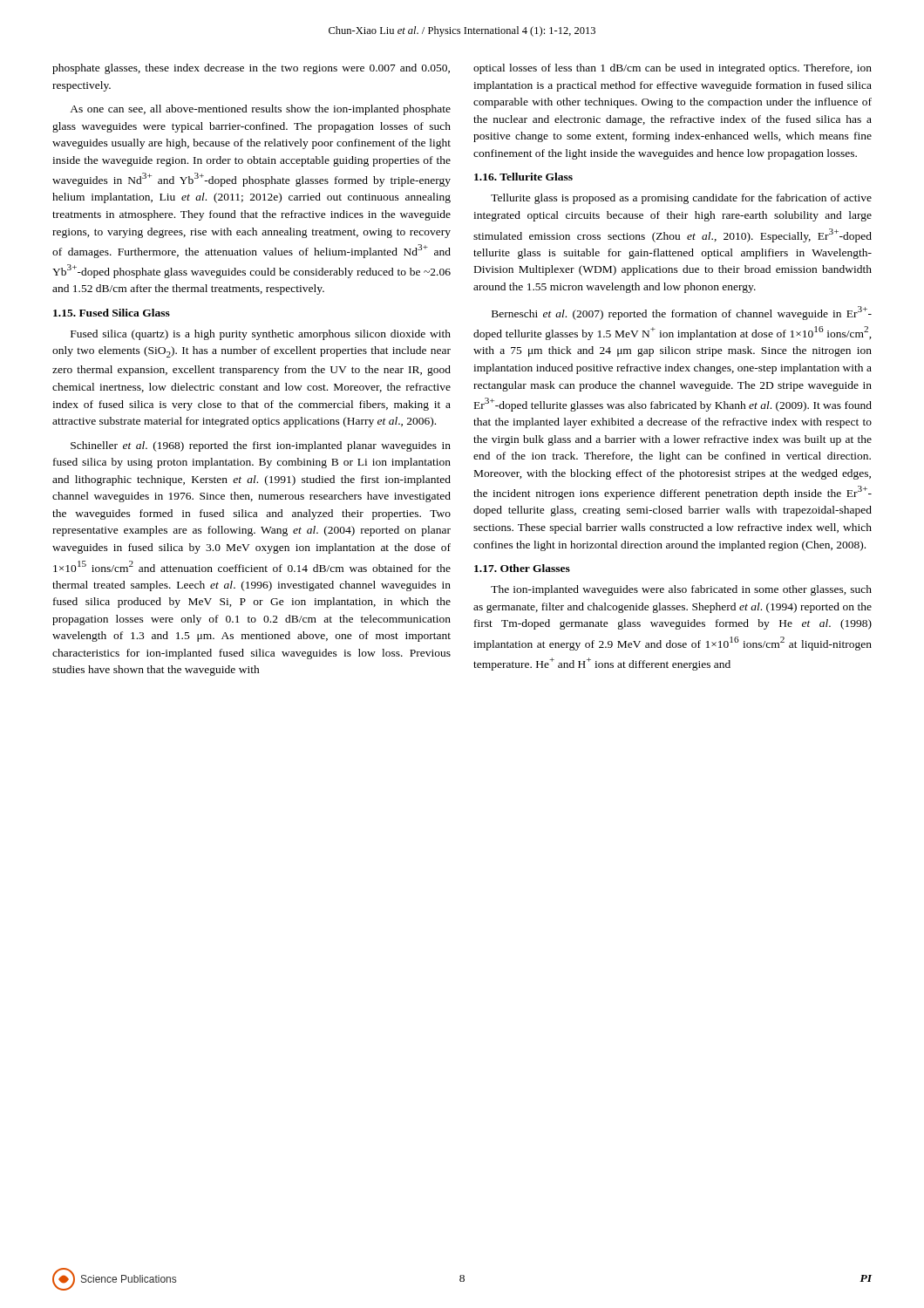The image size is (924, 1308).
Task: Locate the block of text that opens with "phosphate glasses, these index decrease in"
Action: tap(251, 76)
